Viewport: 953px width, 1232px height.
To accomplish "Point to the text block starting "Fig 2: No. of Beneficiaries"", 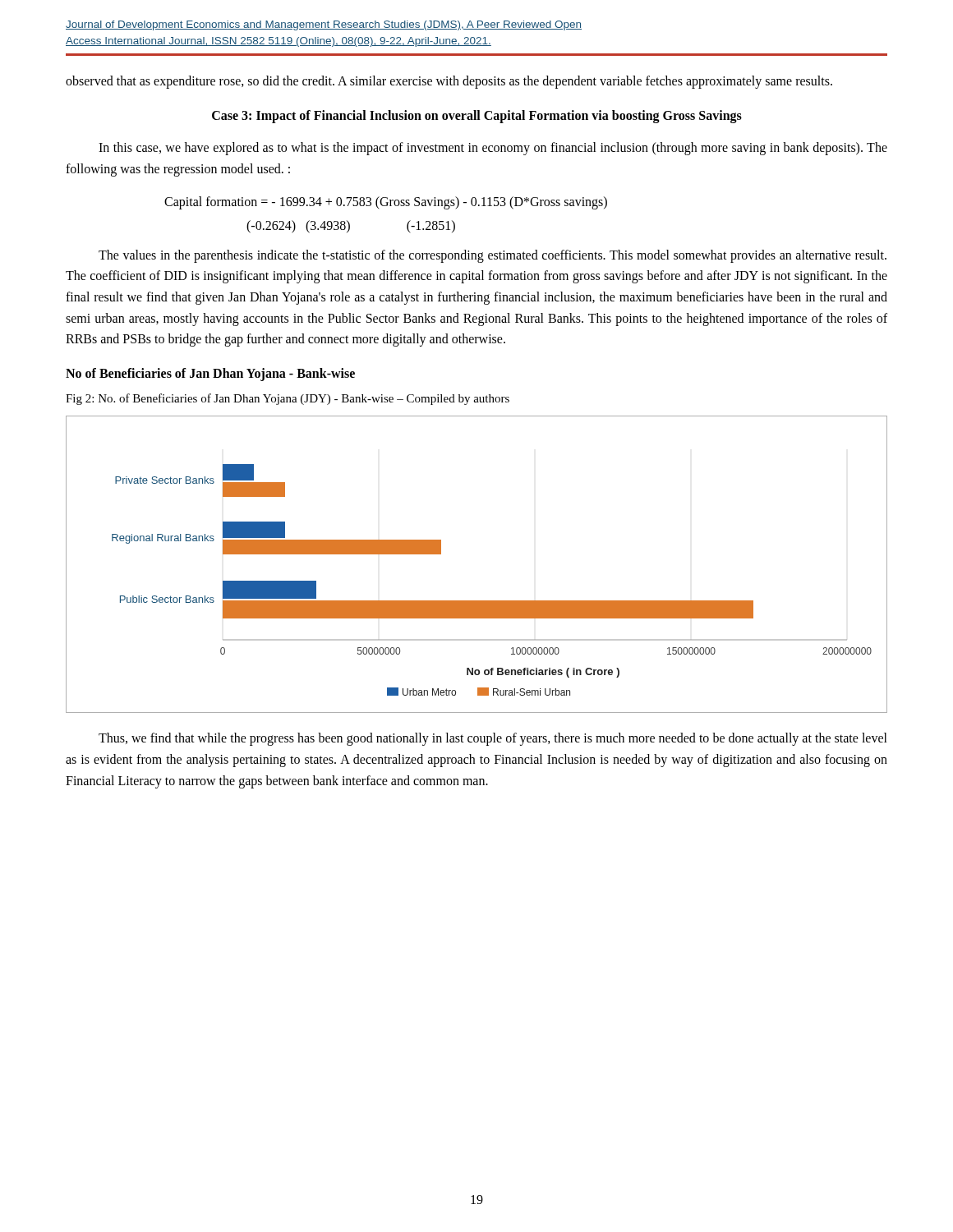I will pos(288,398).
